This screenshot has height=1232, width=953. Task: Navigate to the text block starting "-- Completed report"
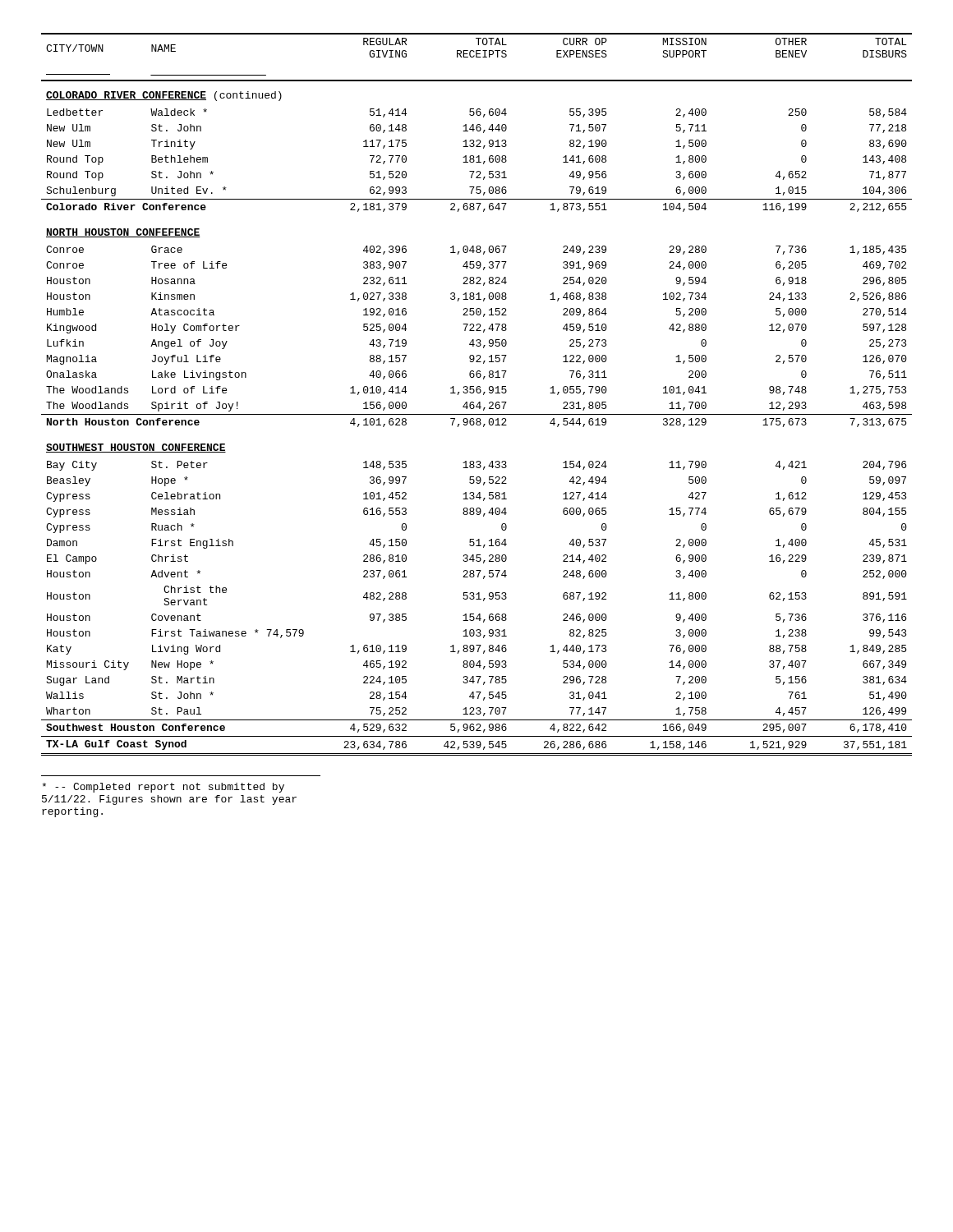point(169,800)
